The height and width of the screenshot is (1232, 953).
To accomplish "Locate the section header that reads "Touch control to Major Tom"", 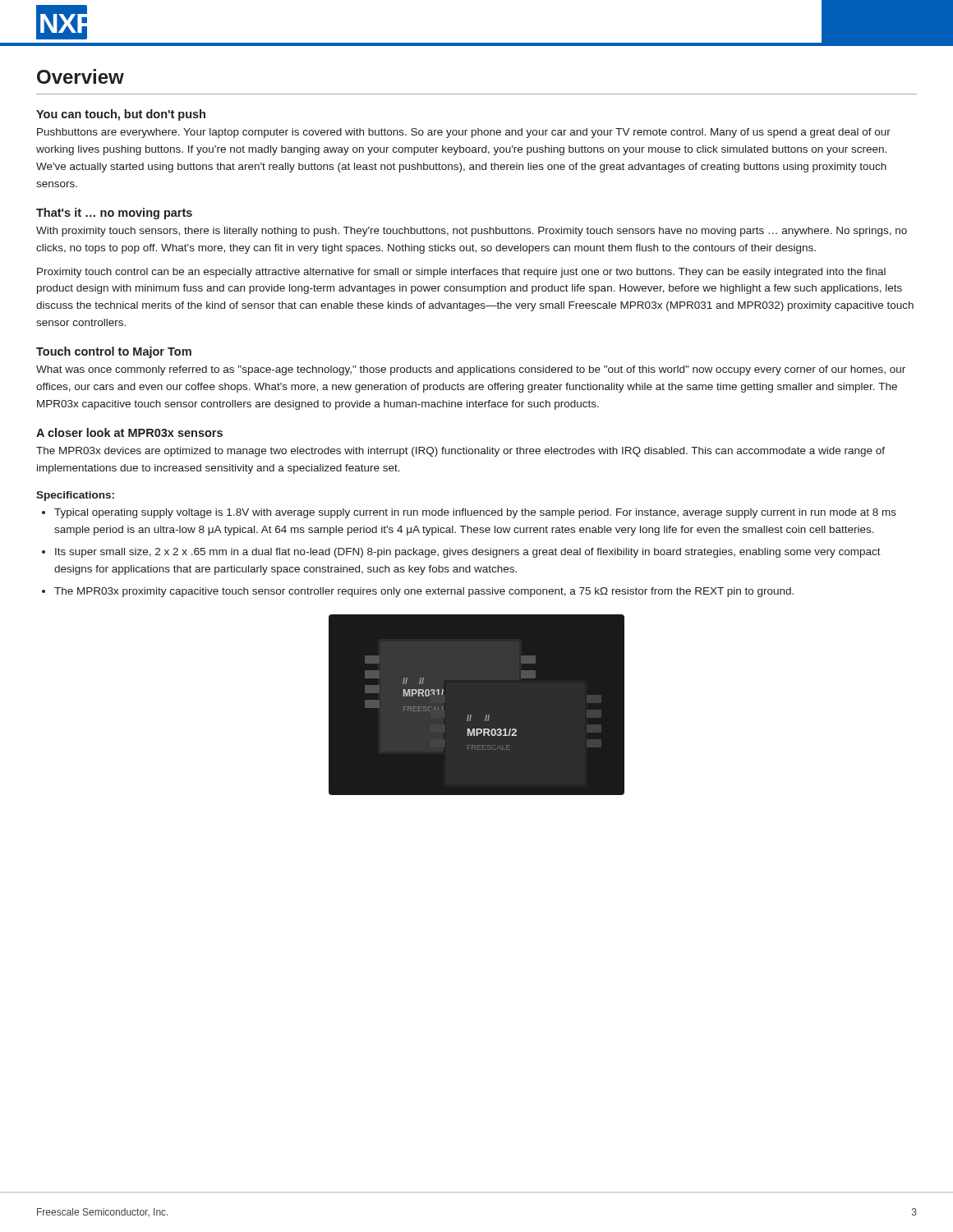I will [114, 352].
